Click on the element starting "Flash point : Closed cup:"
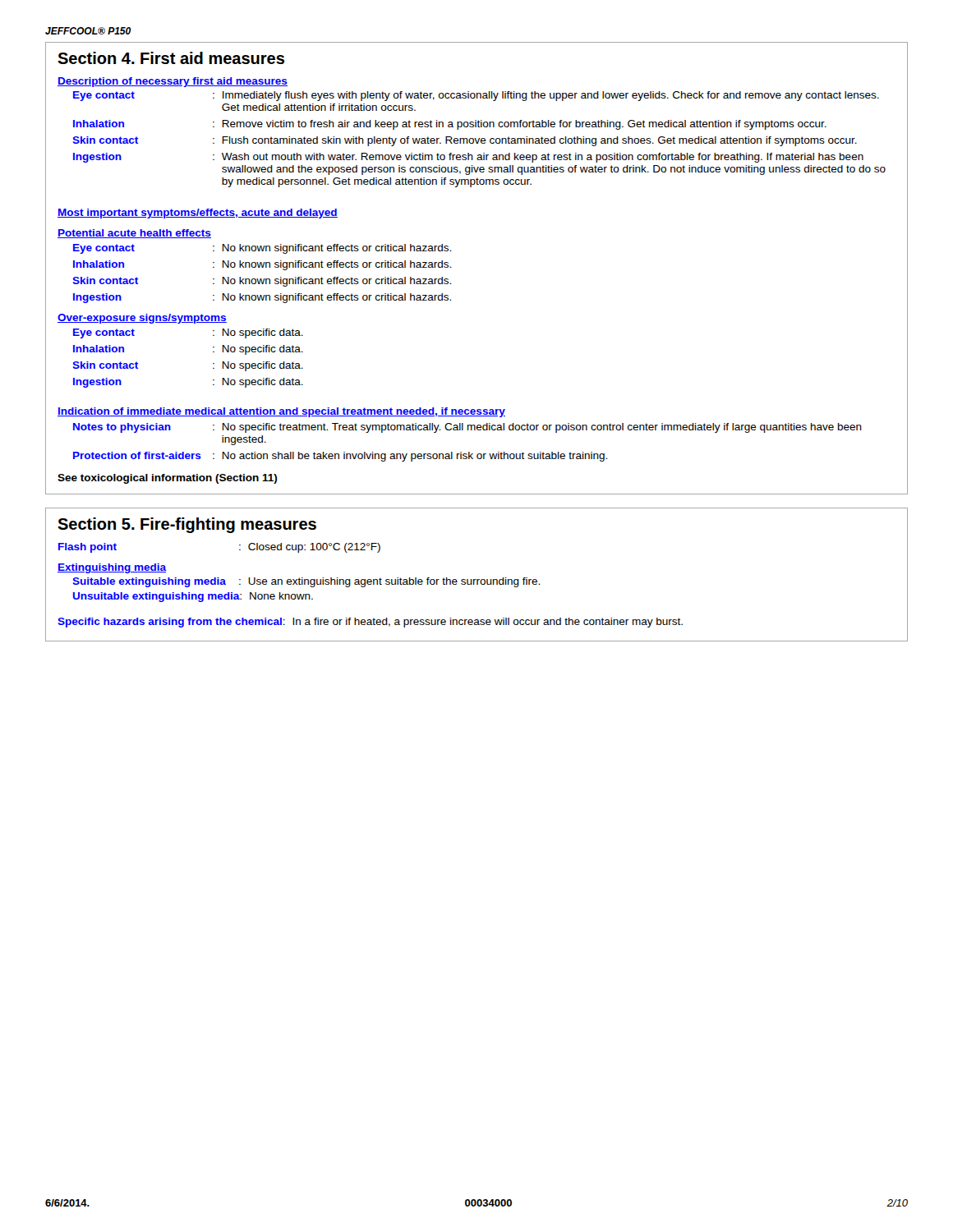The width and height of the screenshot is (953, 1232). coord(84,547)
